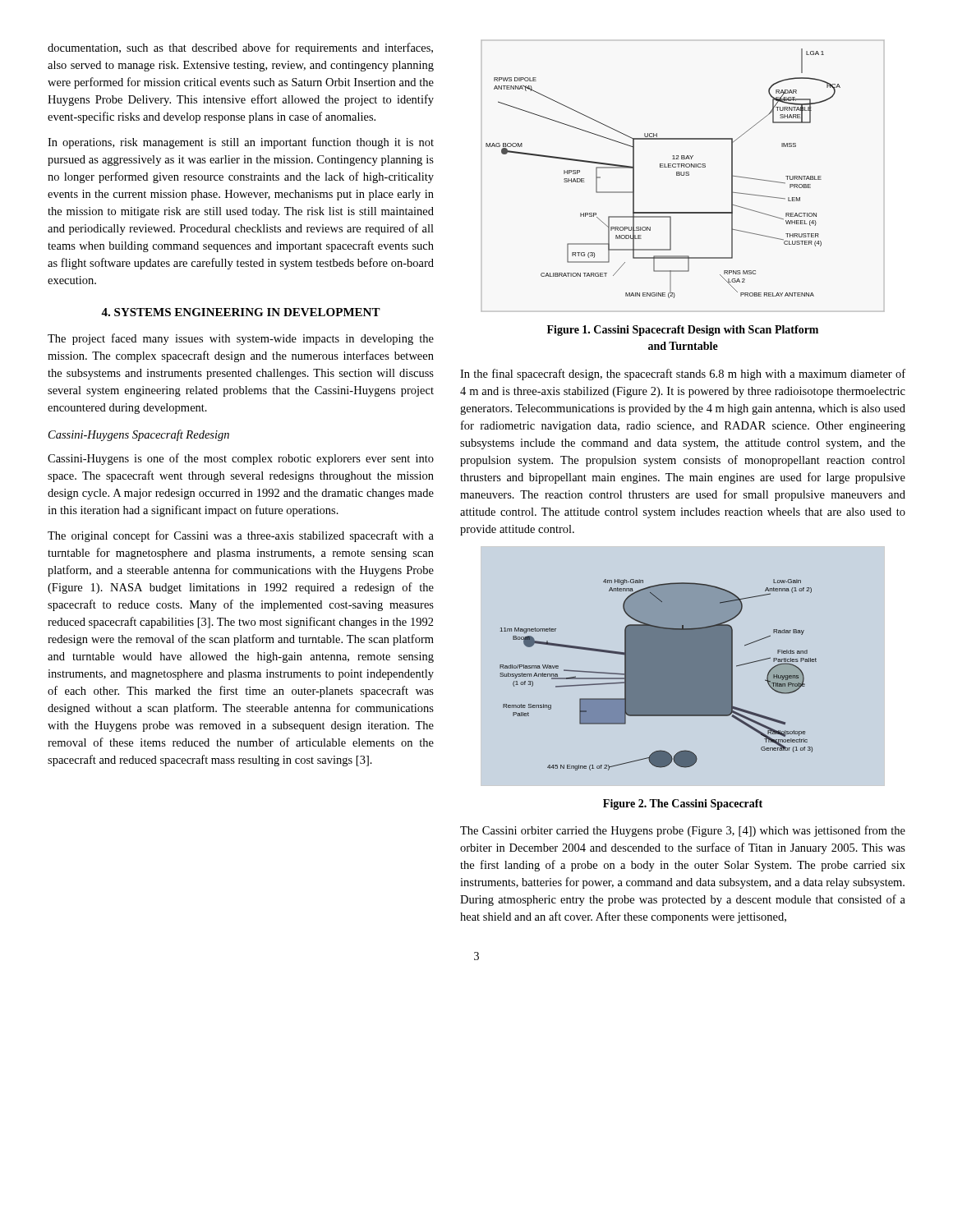
Task: Select the photo
Action: pyautogui.click(x=683, y=668)
